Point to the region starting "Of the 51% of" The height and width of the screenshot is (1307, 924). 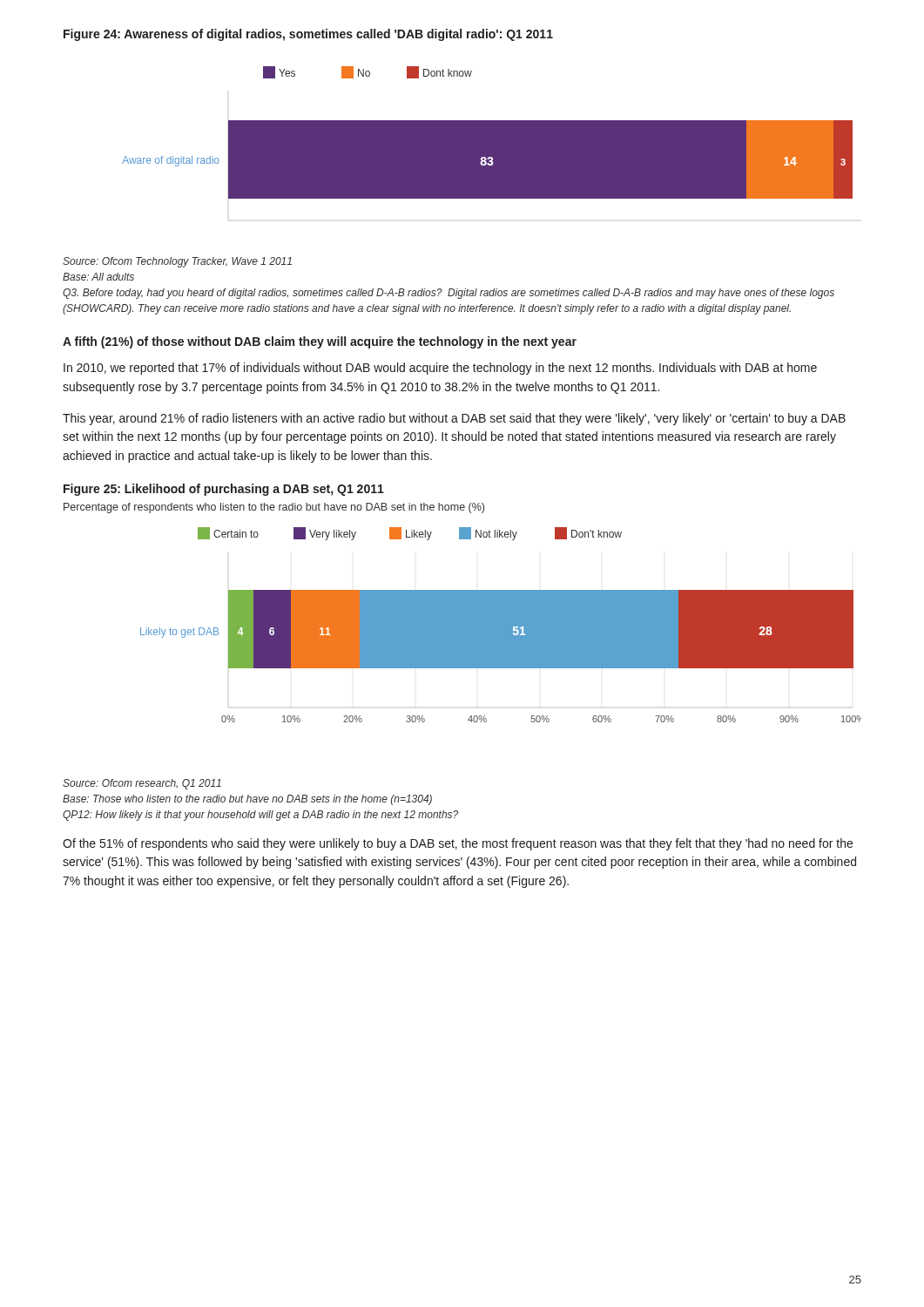point(460,862)
